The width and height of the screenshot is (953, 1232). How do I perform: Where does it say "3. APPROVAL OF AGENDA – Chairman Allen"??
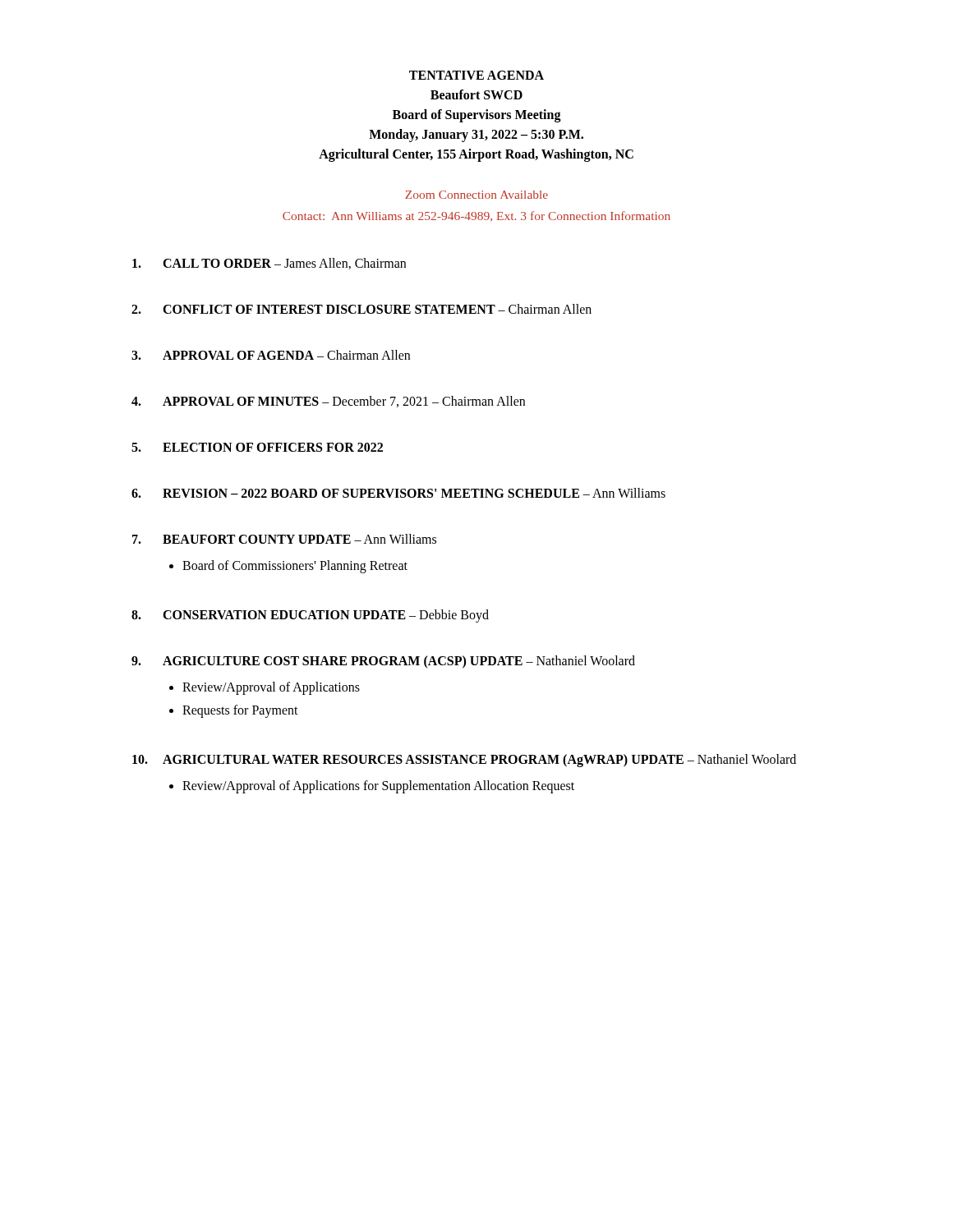coord(271,355)
